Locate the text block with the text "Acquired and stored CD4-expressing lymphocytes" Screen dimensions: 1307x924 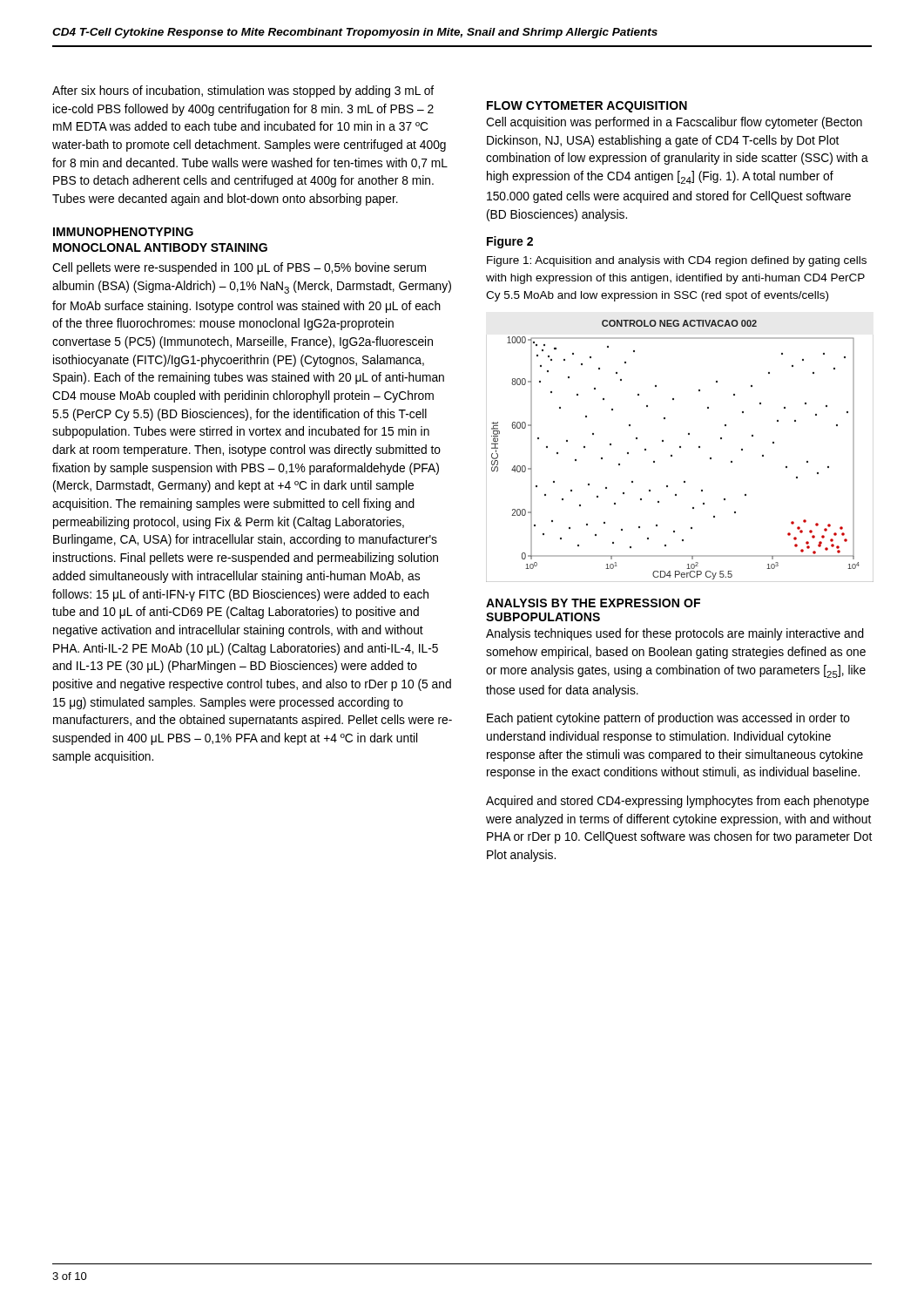coord(679,828)
